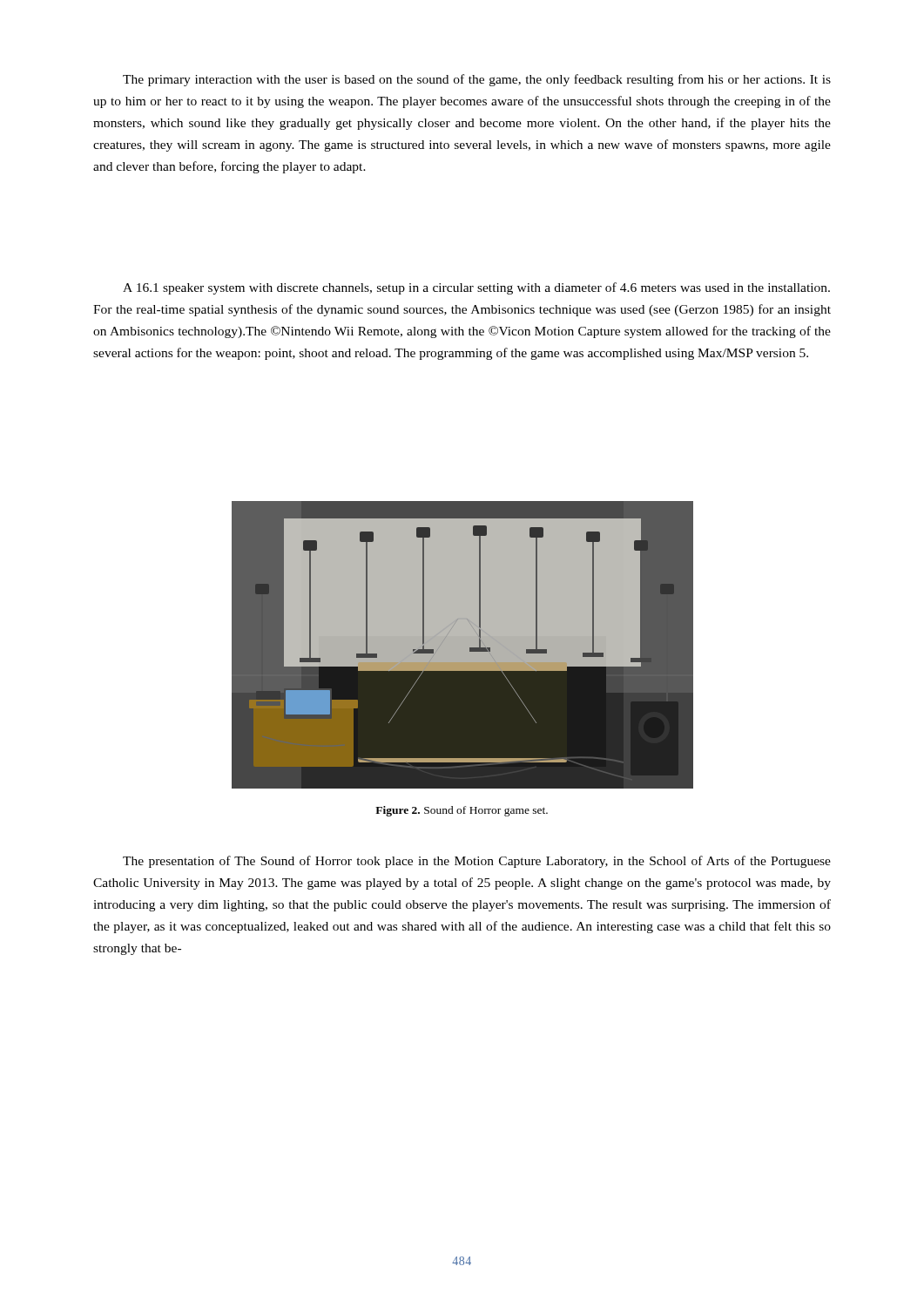Find the block on this page that starts "A 16.1 speaker system with"
The height and width of the screenshot is (1307, 924).
coord(462,320)
